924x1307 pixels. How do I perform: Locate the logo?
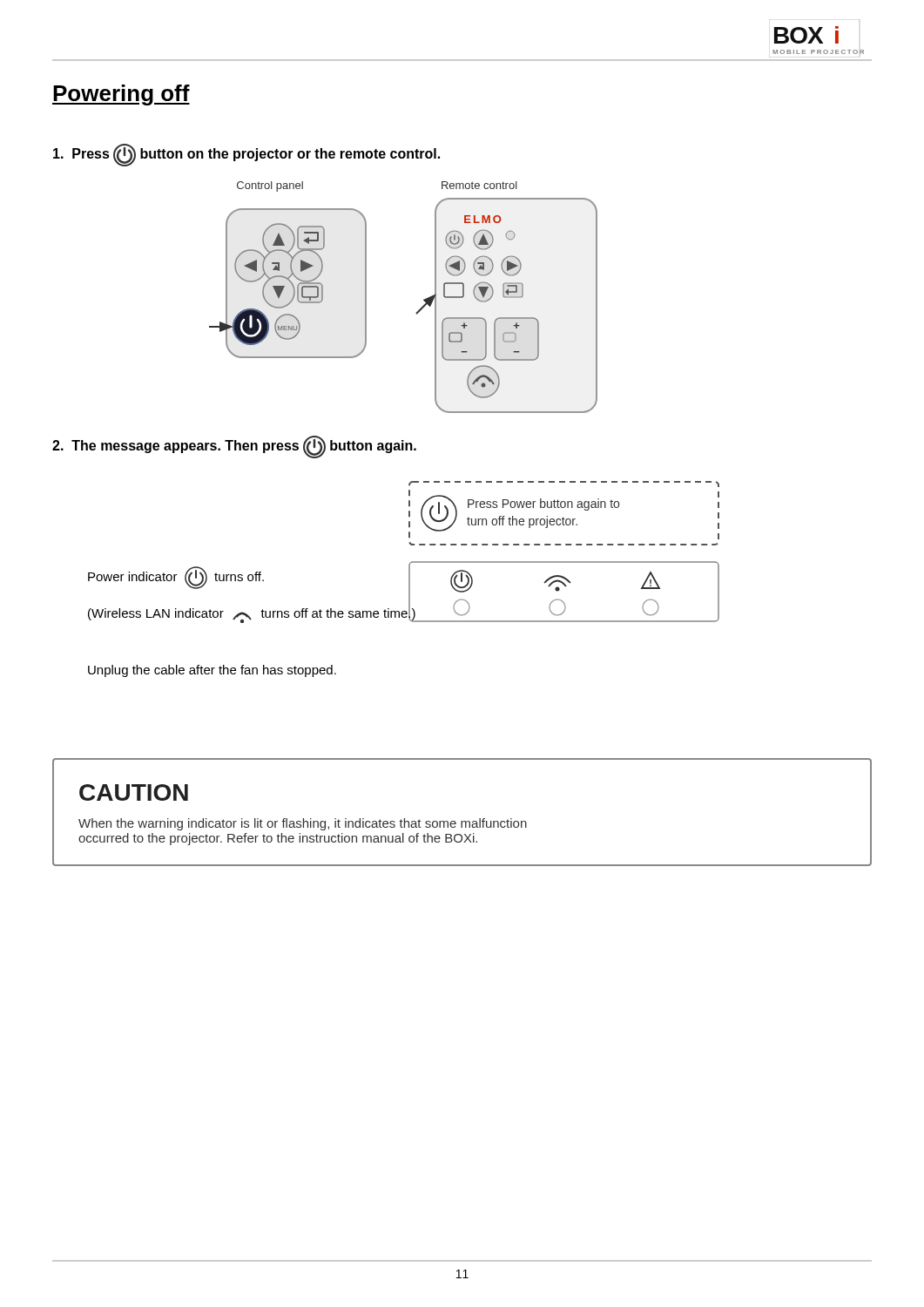pos(817,40)
